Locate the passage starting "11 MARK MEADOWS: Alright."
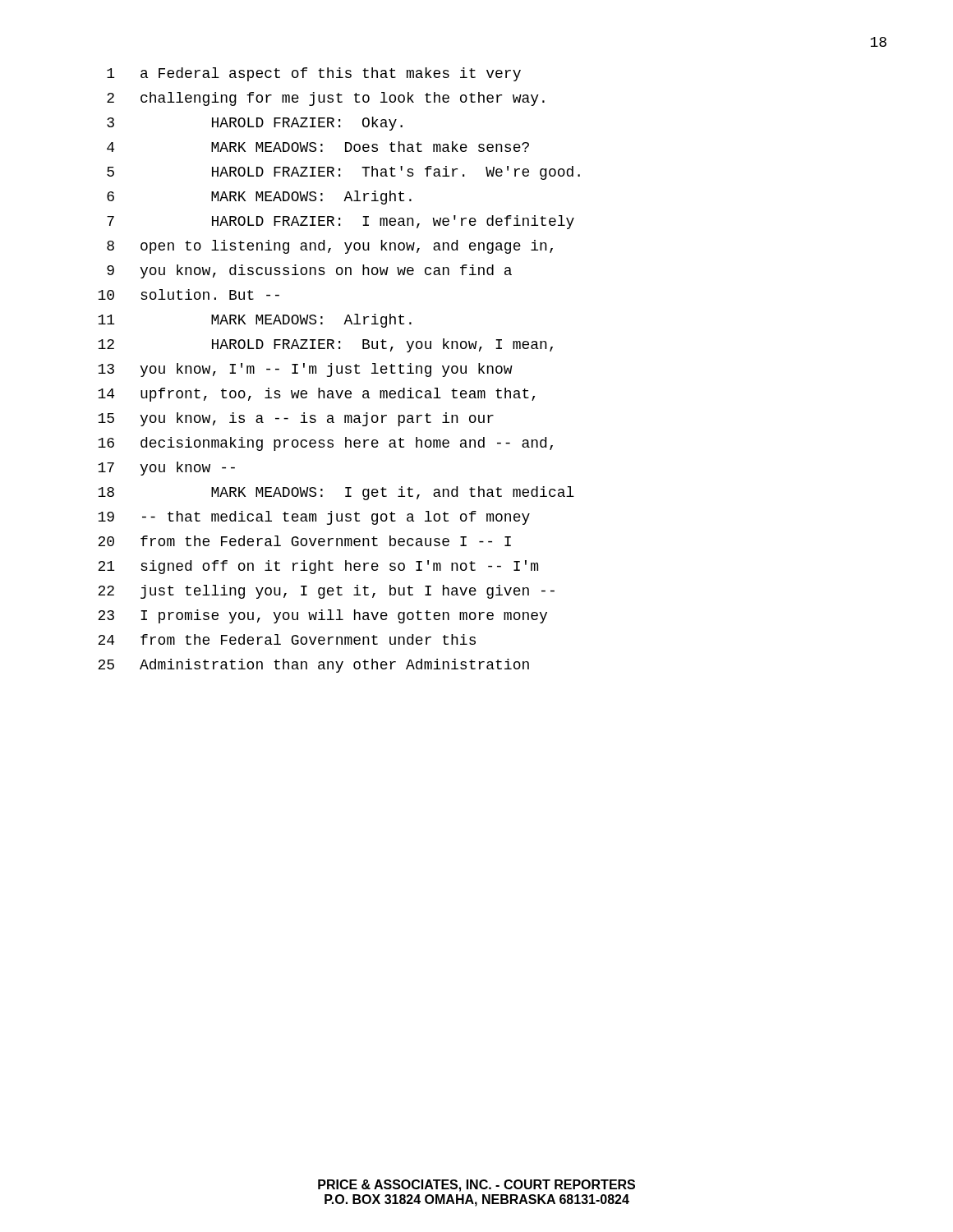Image resolution: width=953 pixels, height=1232 pixels. 240,320
